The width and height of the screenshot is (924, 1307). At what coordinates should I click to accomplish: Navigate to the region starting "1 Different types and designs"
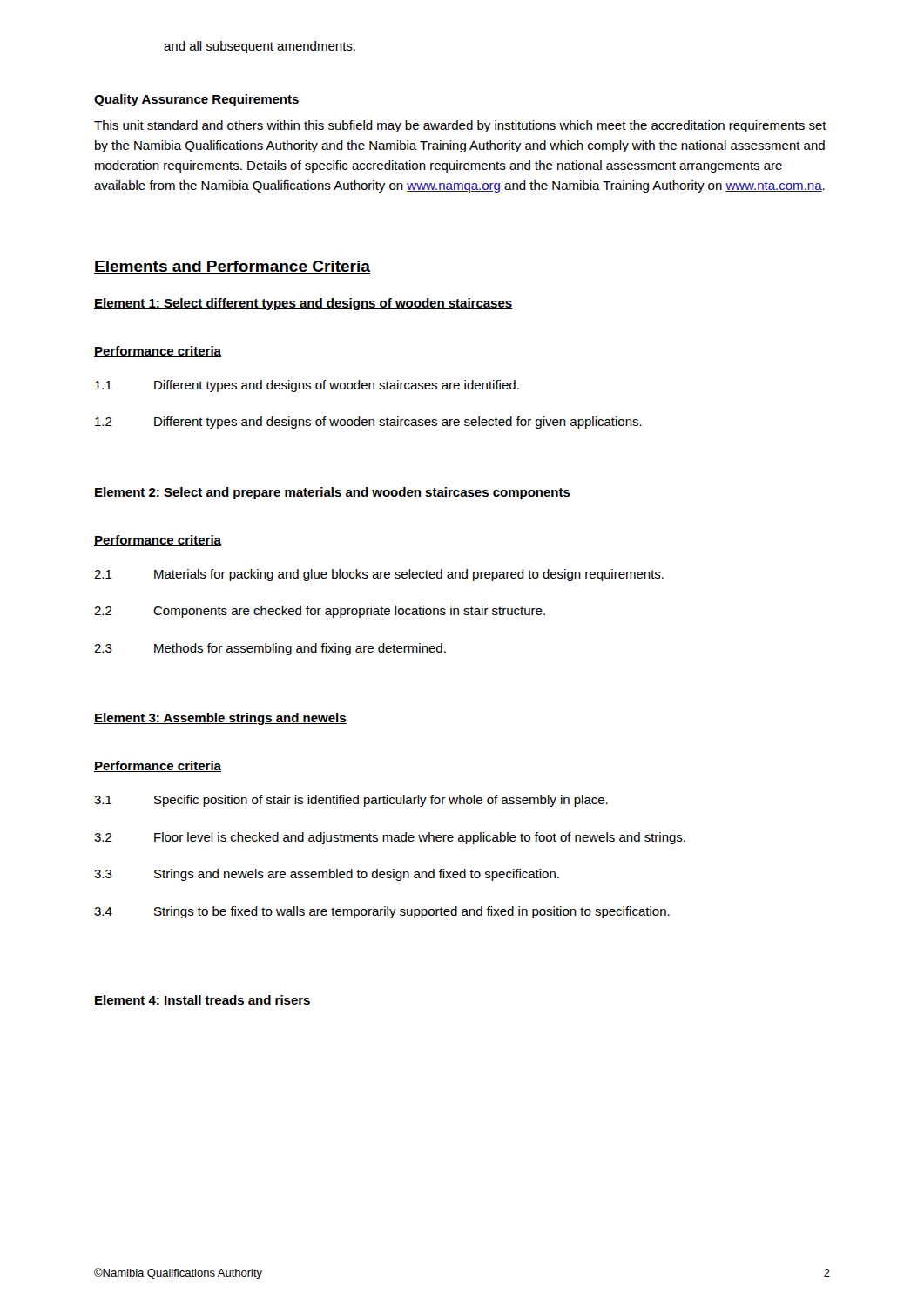(x=462, y=385)
